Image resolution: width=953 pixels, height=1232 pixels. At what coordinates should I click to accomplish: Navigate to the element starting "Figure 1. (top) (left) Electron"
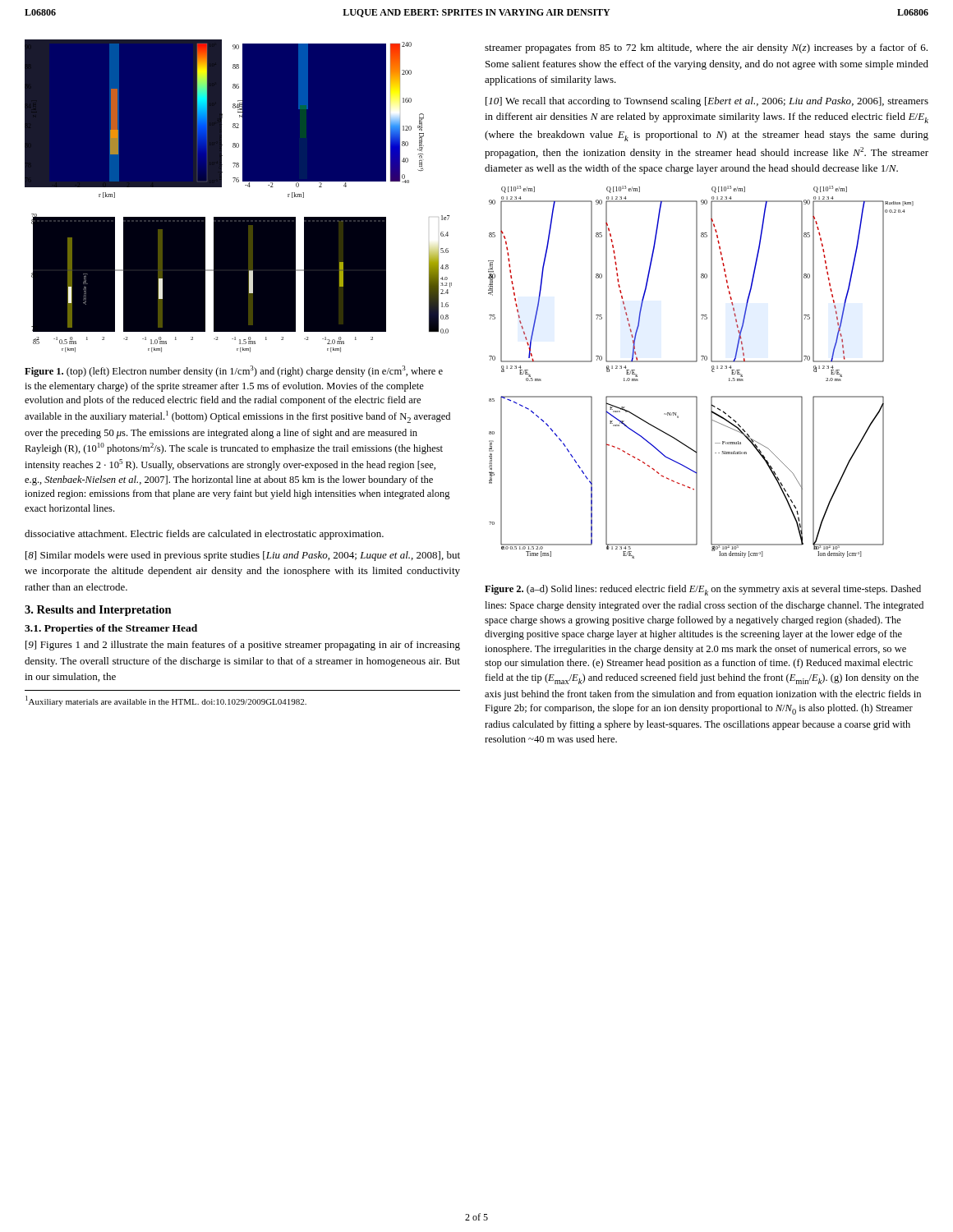pos(238,439)
